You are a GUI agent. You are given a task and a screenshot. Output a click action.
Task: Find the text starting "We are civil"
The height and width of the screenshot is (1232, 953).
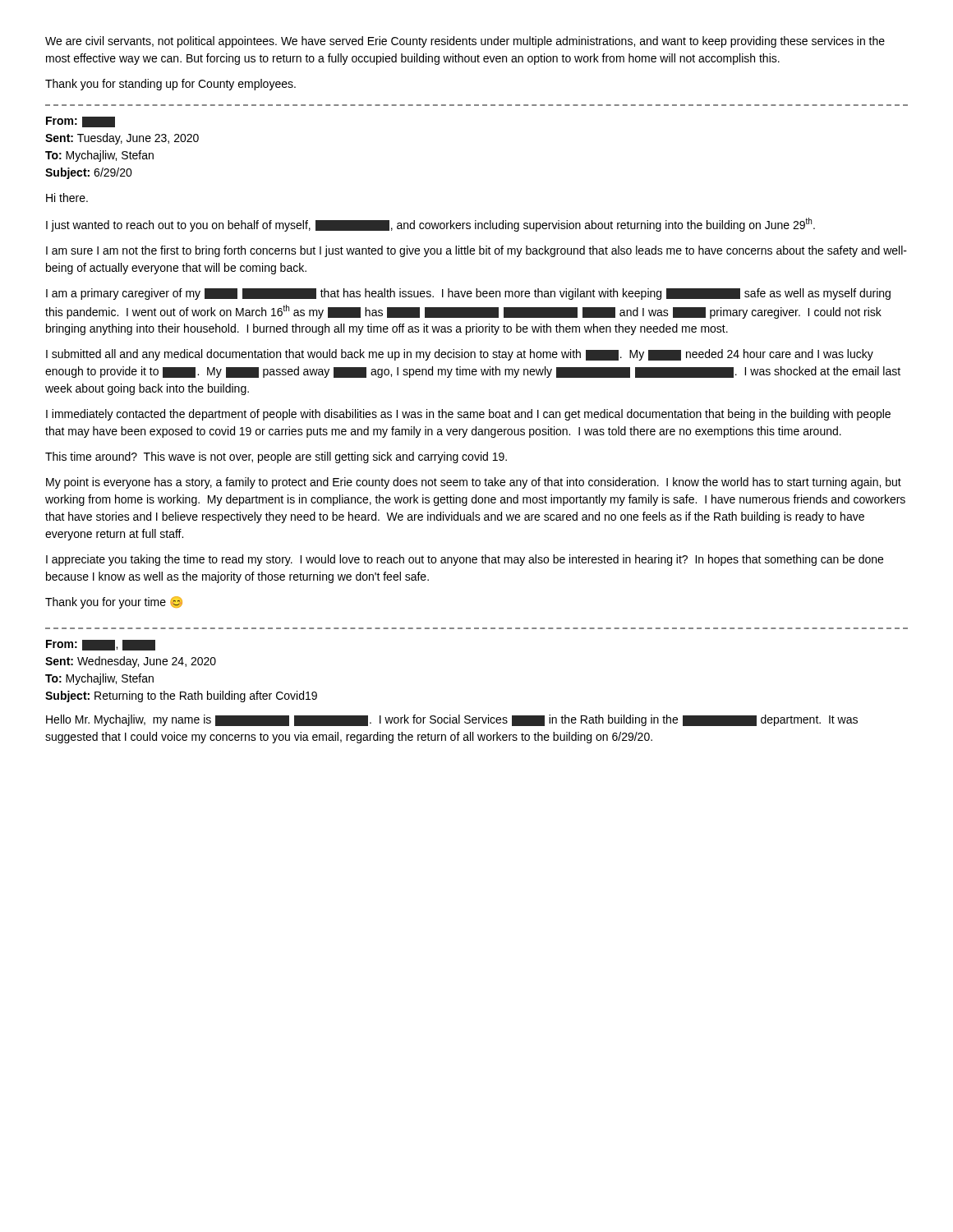pyautogui.click(x=465, y=50)
